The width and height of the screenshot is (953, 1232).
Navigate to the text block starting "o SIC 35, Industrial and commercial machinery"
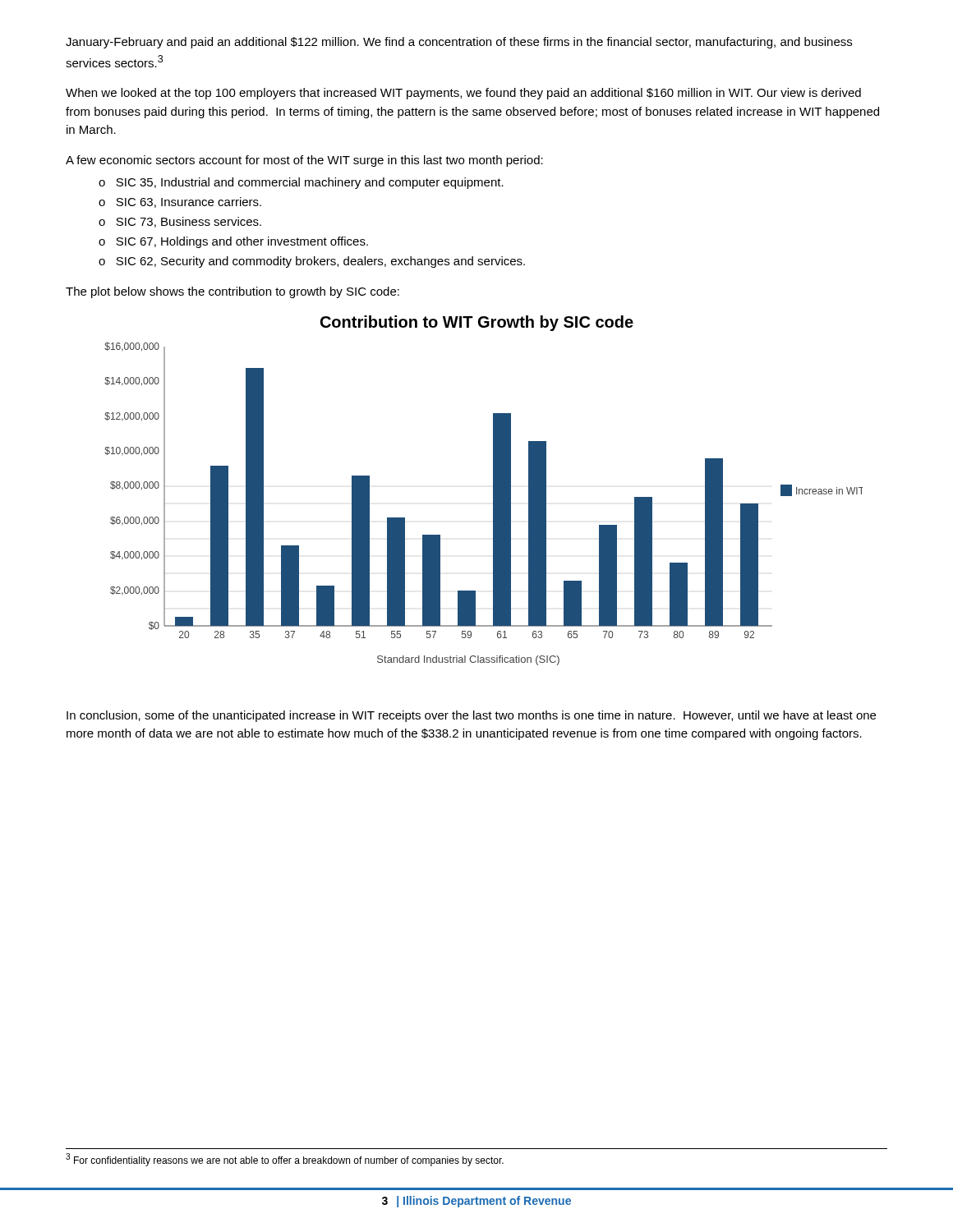(x=301, y=182)
